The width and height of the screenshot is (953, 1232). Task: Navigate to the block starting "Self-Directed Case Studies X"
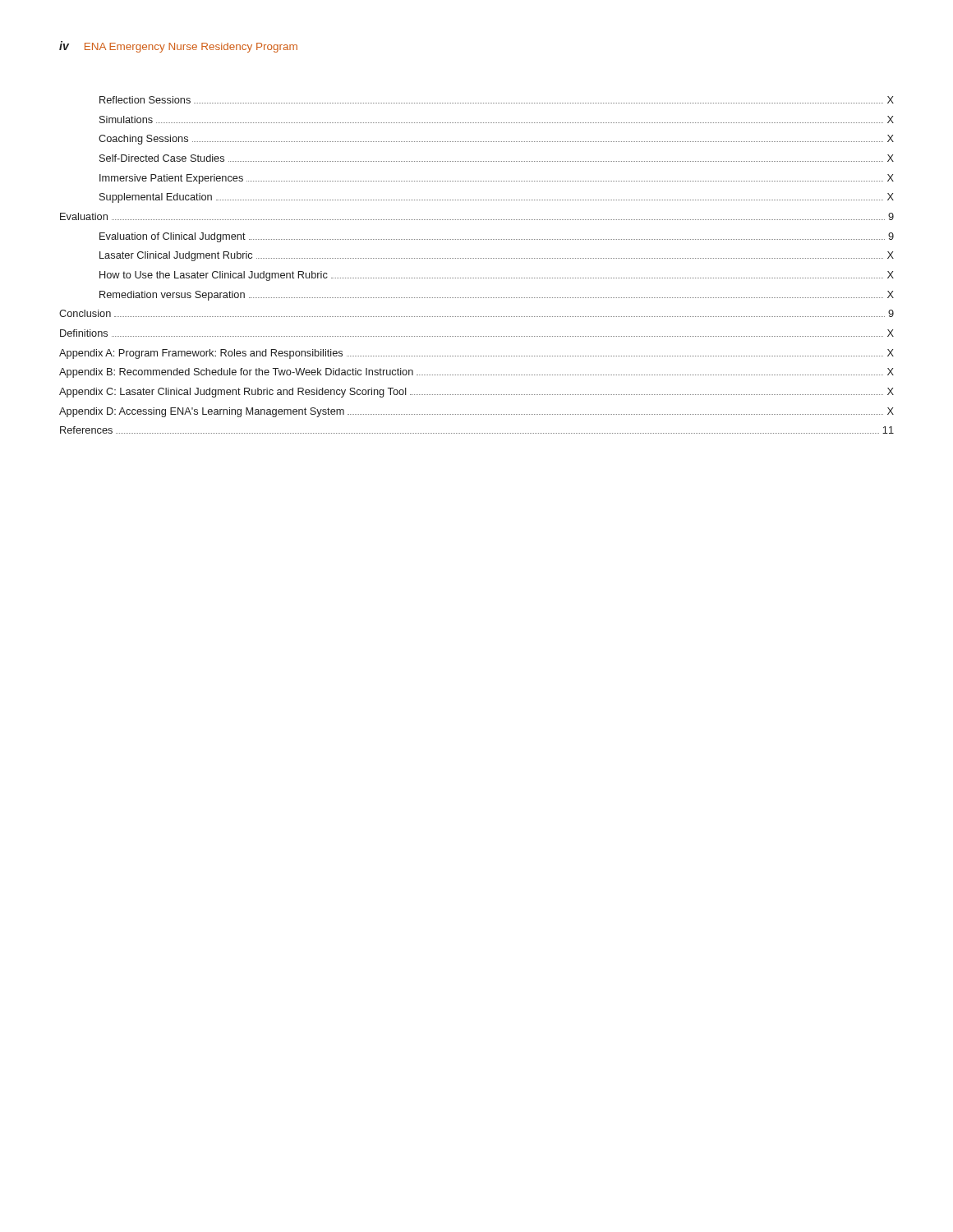point(496,158)
